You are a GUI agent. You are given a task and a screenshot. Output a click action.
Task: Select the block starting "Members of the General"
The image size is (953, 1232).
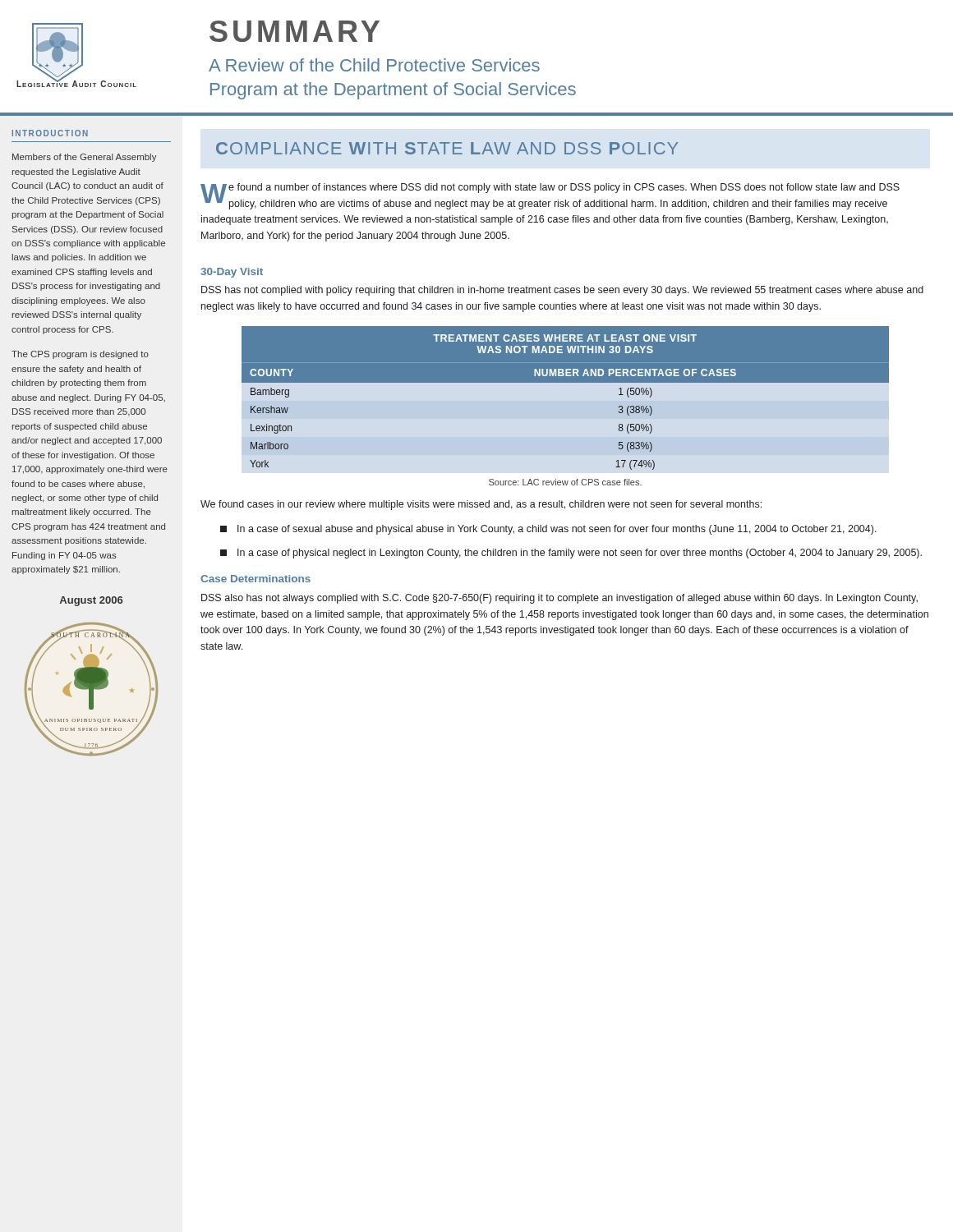coord(89,243)
